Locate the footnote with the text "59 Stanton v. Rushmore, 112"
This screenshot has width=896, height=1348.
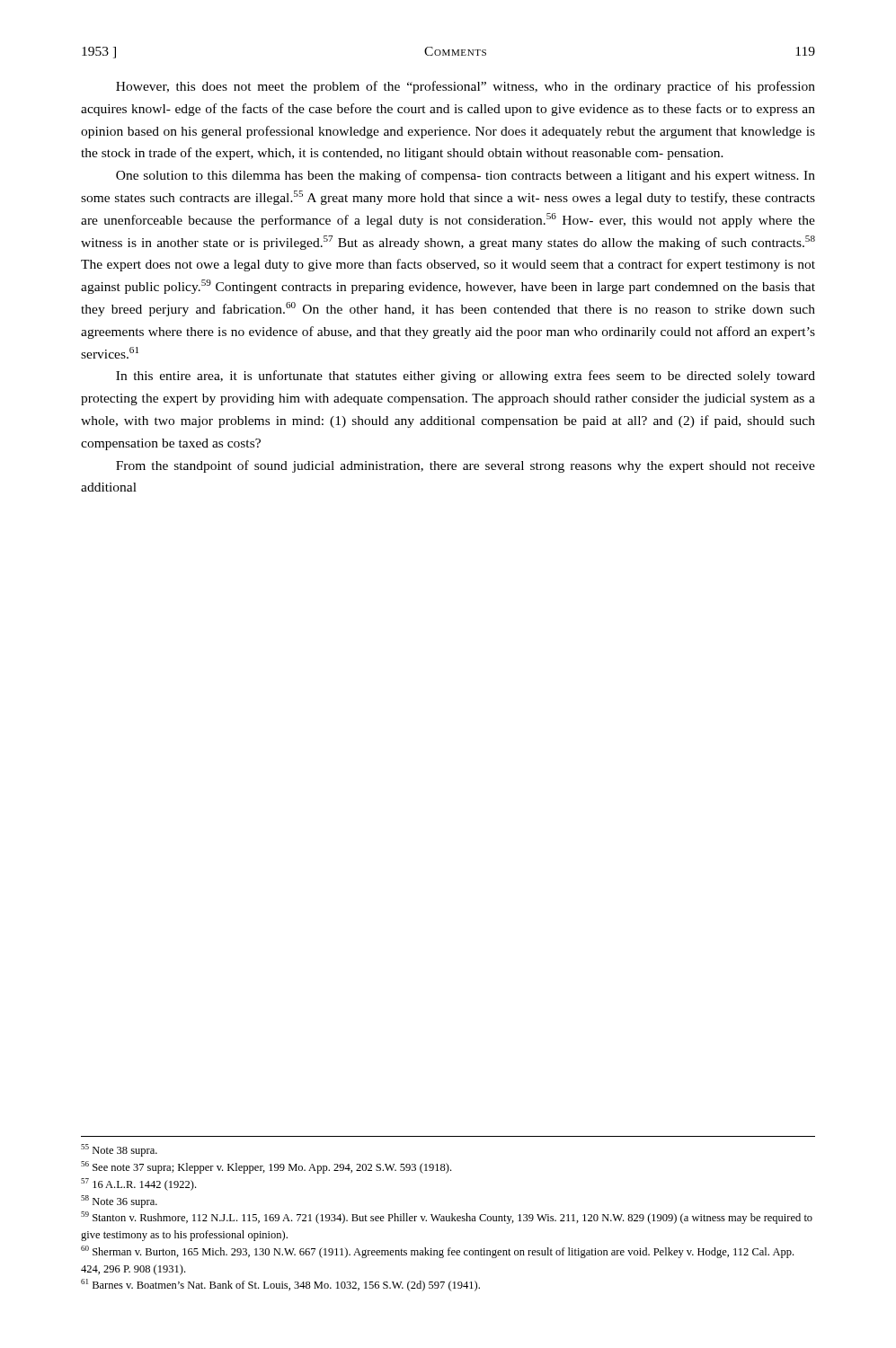coord(448,1227)
